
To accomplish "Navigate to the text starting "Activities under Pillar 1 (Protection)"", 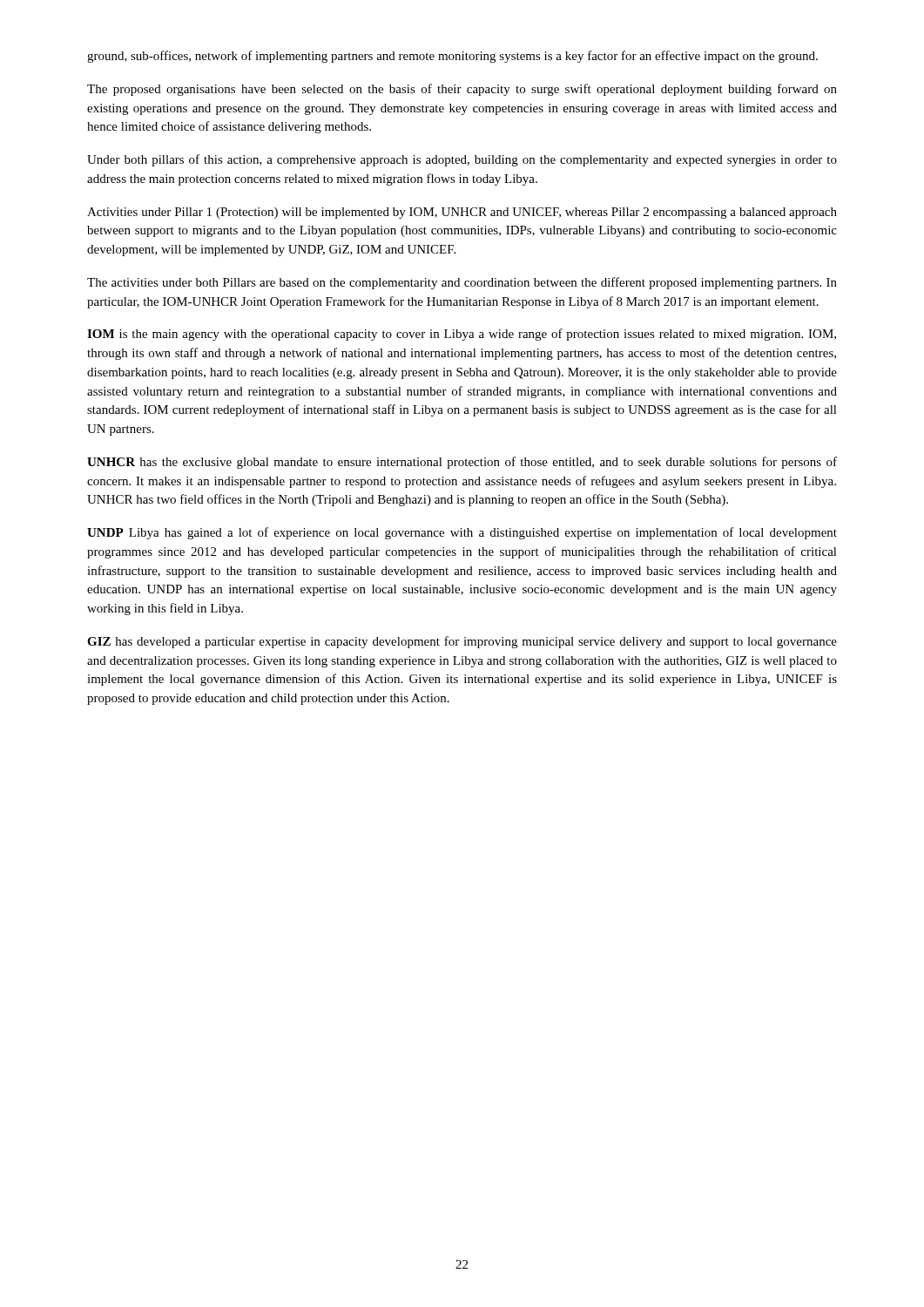I will click(462, 230).
